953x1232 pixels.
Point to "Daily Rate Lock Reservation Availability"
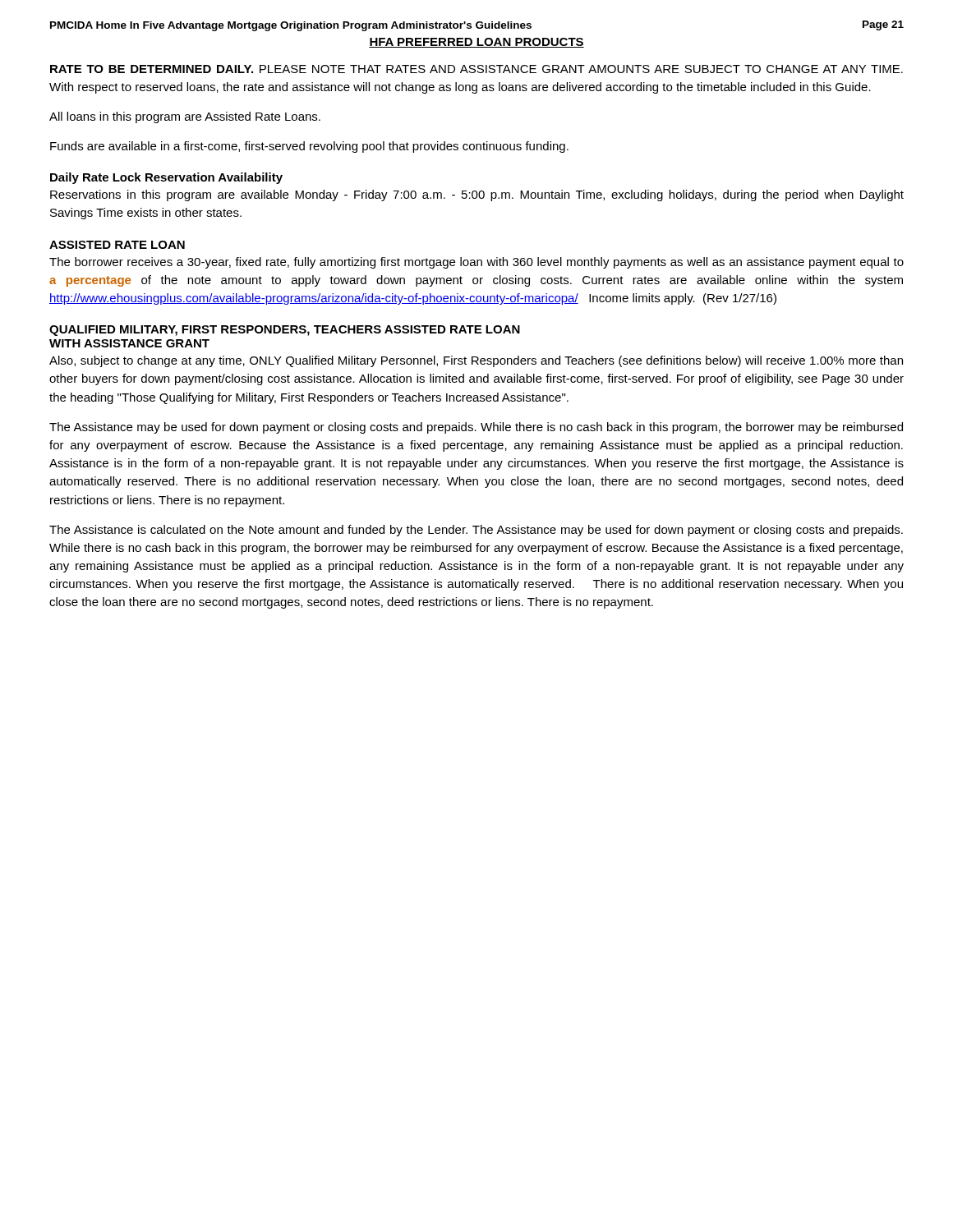pos(166,177)
